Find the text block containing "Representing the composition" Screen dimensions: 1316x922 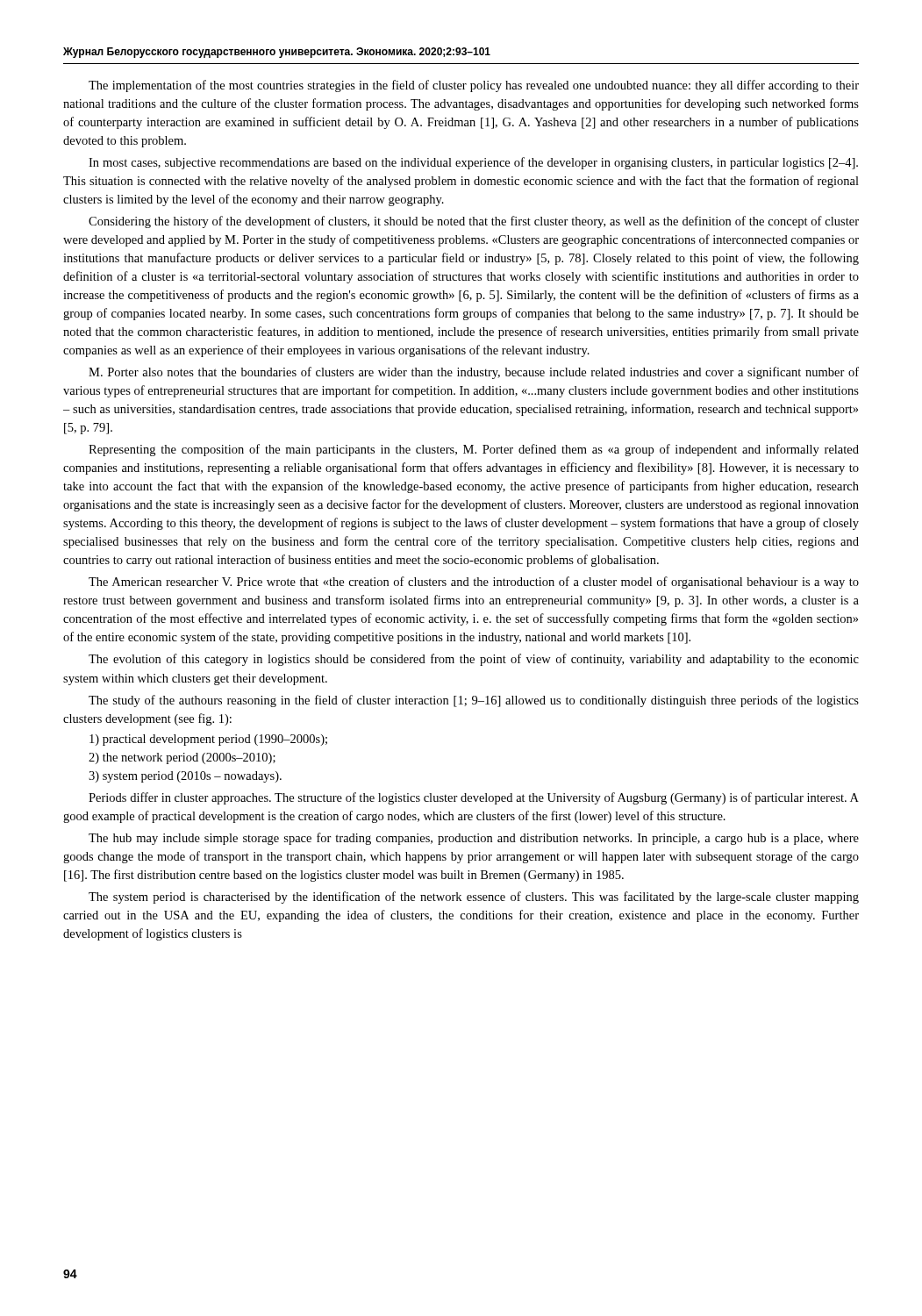461,505
